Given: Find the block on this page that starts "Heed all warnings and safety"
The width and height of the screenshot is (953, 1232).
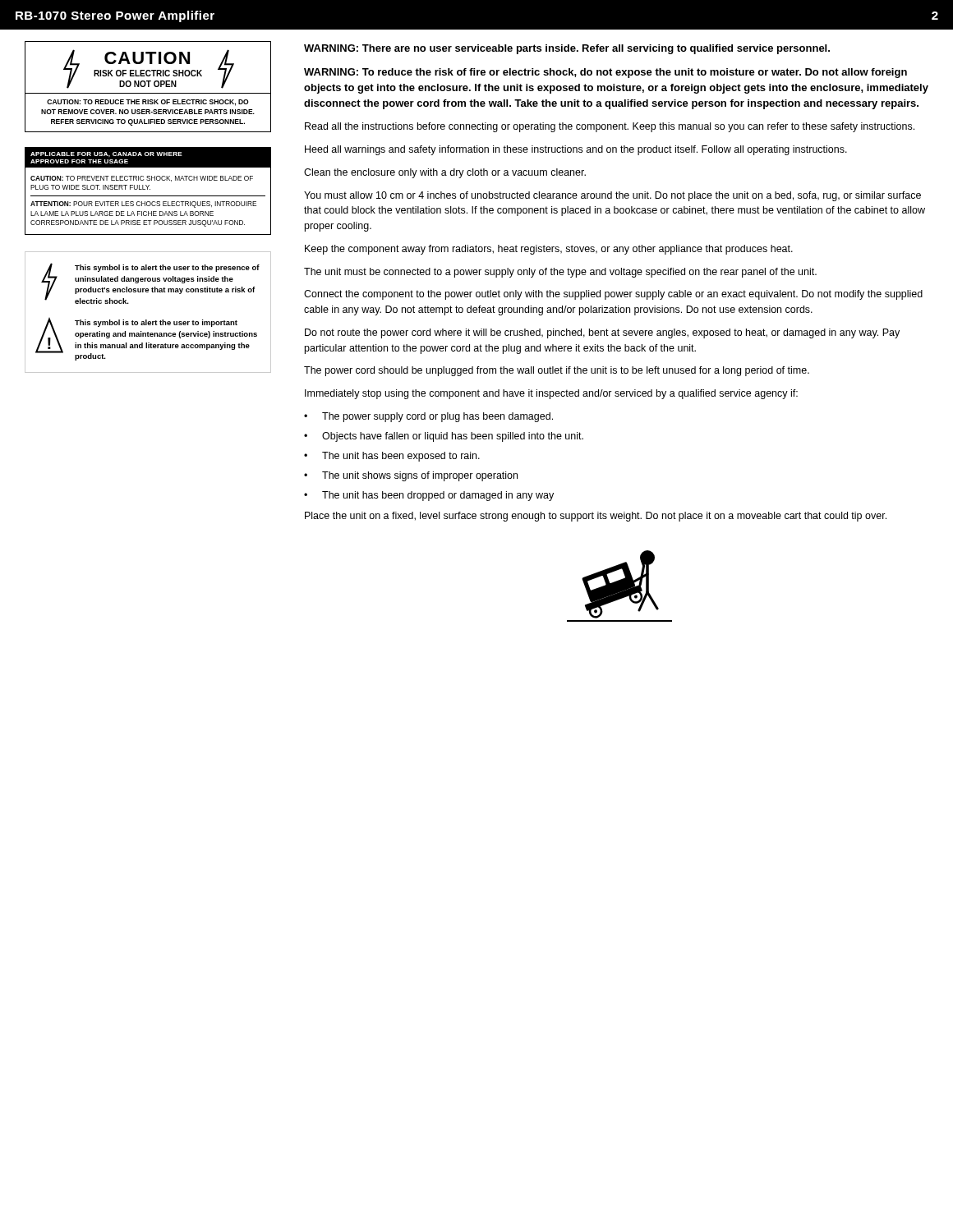Looking at the screenshot, I should coord(576,150).
